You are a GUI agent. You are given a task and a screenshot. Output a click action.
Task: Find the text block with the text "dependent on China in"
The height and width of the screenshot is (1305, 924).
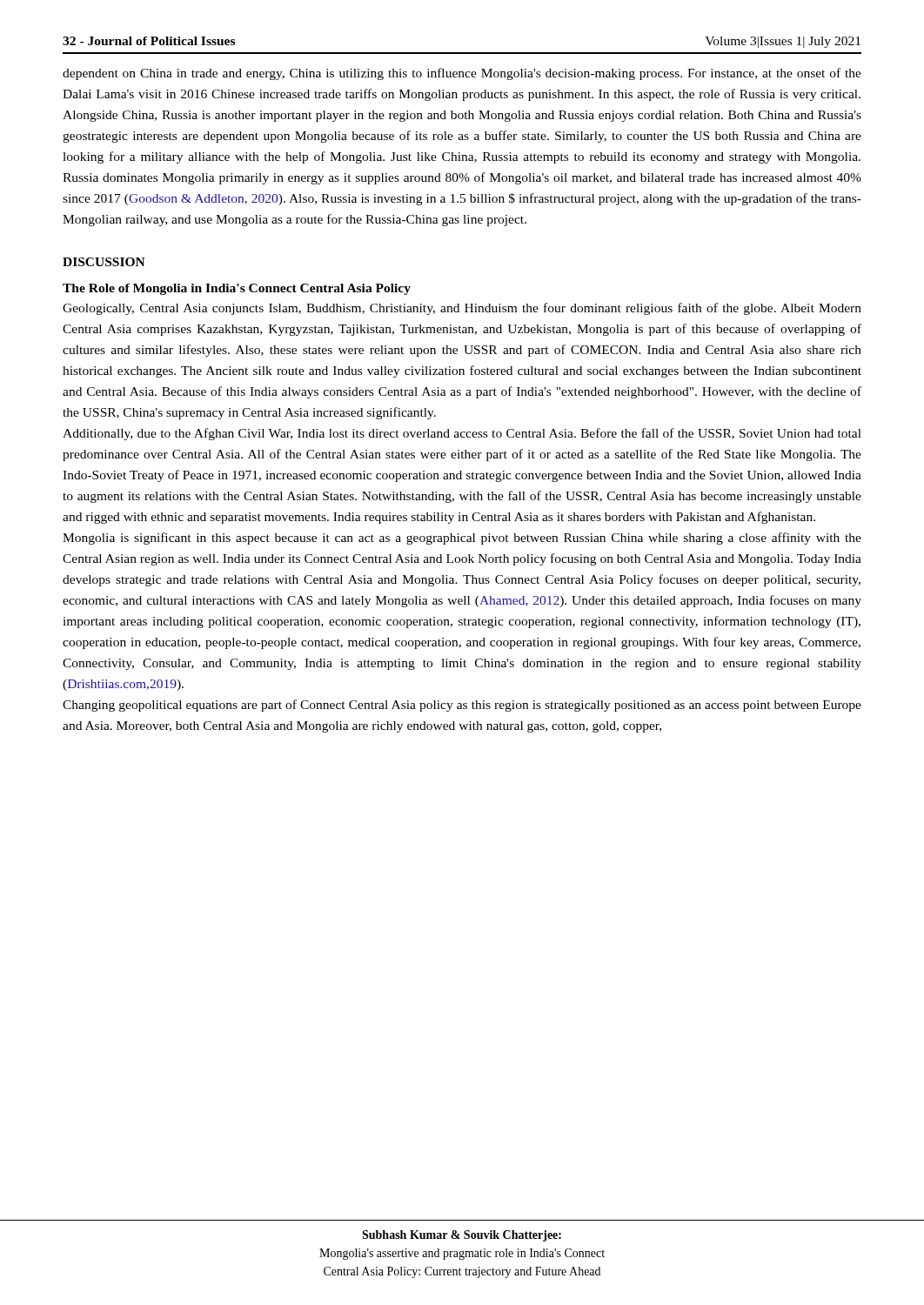tap(462, 146)
